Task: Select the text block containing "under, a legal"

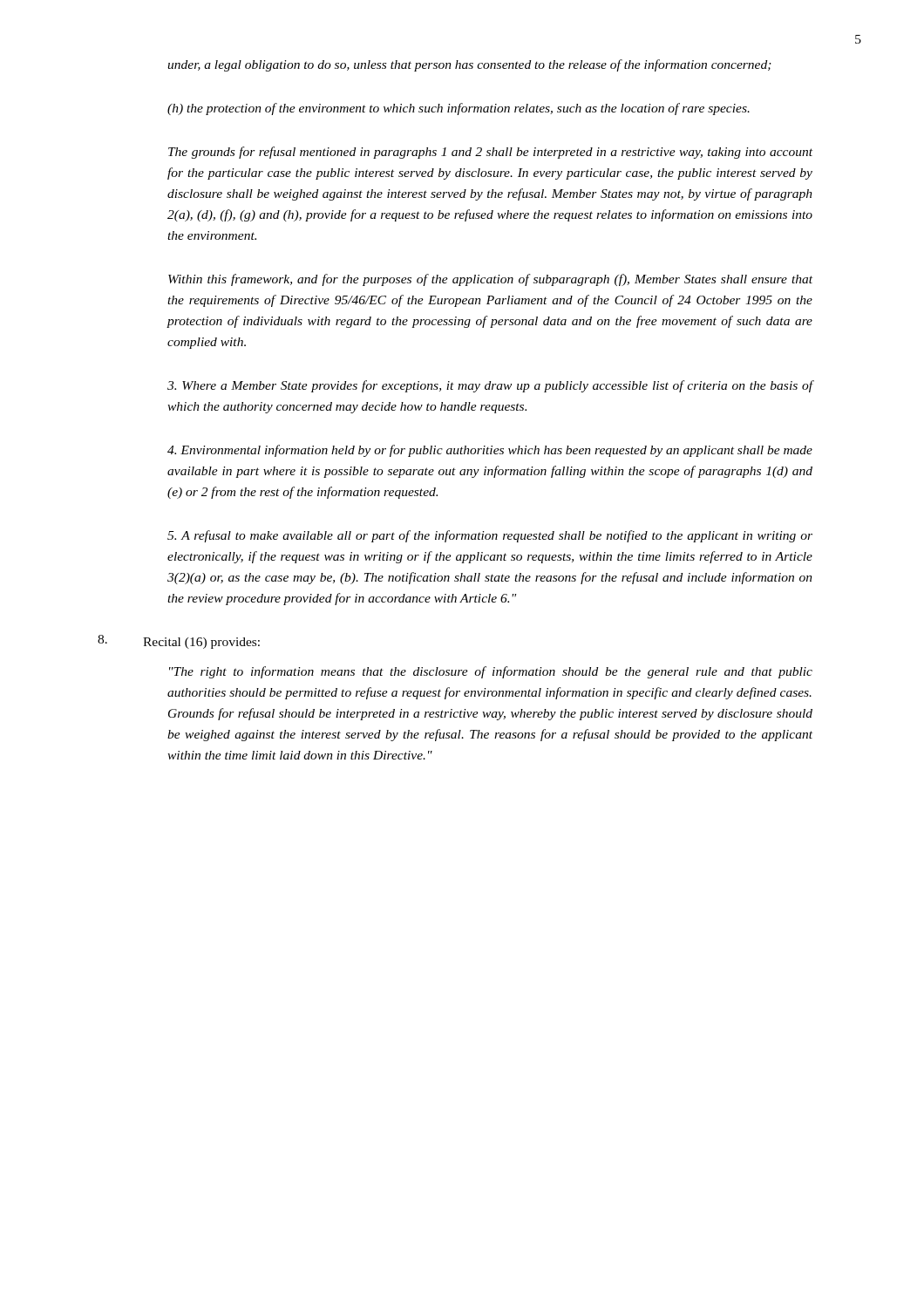Action: coord(470,64)
